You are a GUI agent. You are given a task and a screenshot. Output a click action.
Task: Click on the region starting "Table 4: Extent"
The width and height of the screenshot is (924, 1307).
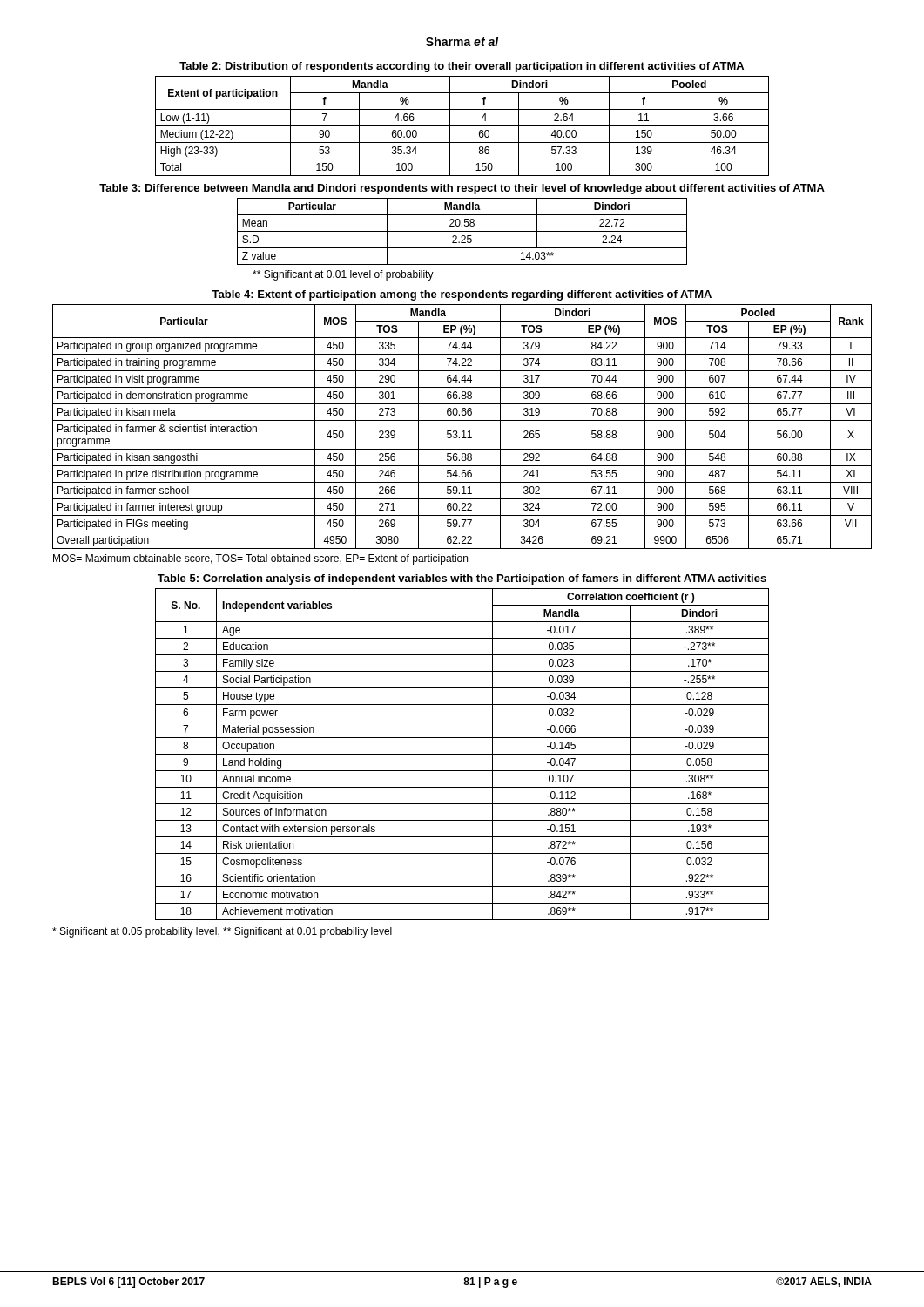point(462,294)
